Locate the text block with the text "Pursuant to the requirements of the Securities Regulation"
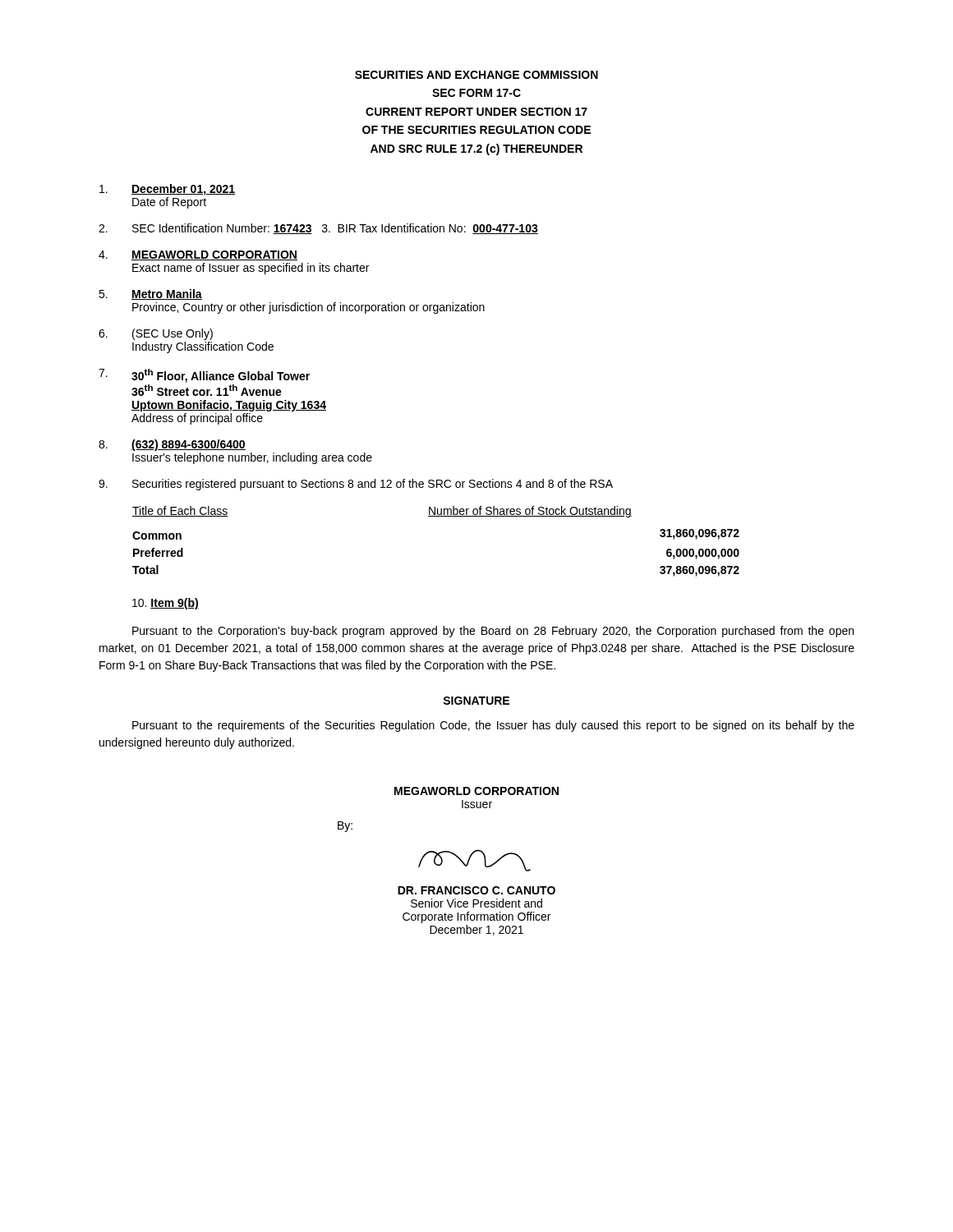This screenshot has height=1232, width=953. [476, 735]
